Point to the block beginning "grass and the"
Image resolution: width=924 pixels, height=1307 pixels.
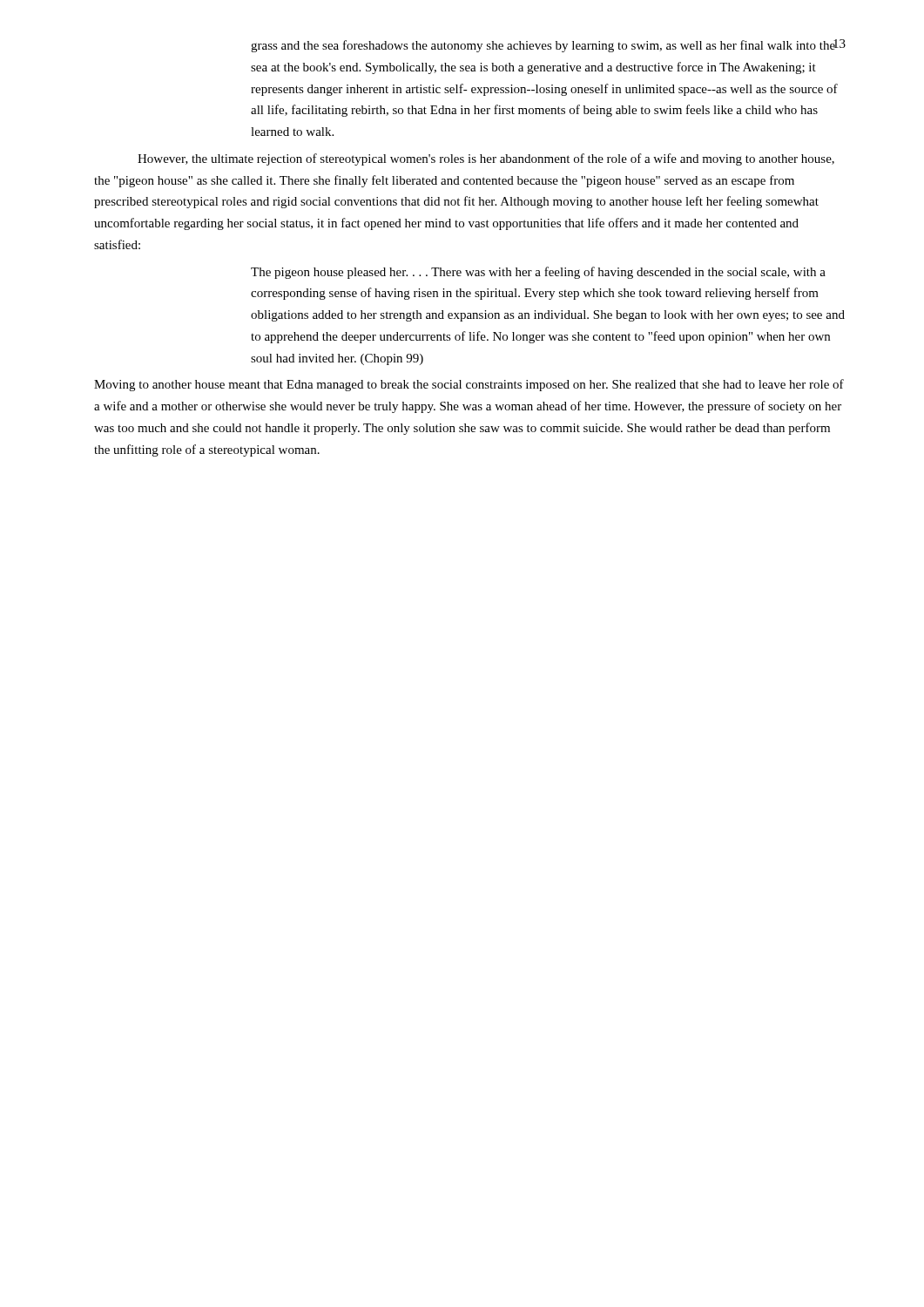[544, 88]
